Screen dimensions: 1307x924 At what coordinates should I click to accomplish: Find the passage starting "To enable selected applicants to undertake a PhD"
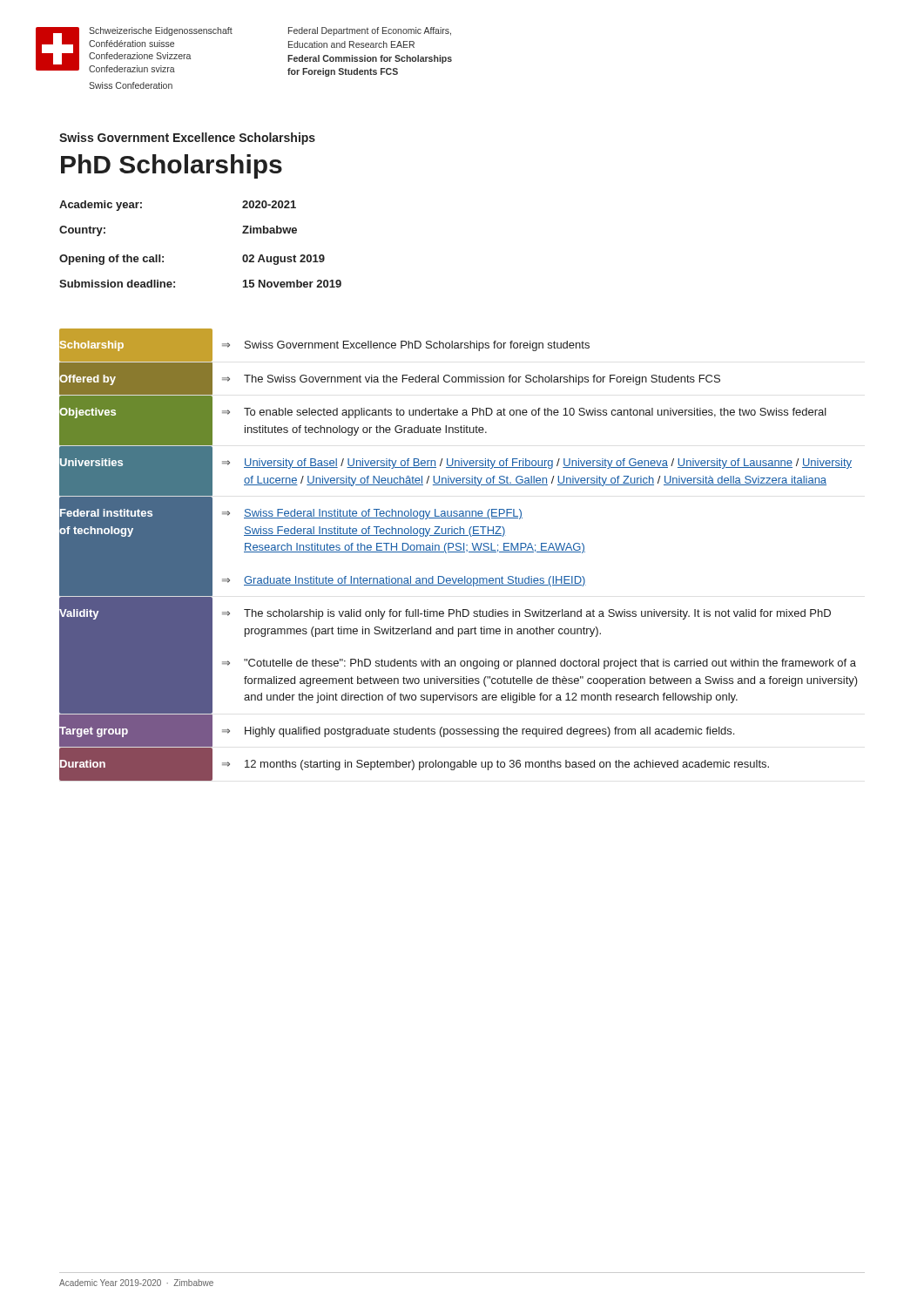coord(535,420)
